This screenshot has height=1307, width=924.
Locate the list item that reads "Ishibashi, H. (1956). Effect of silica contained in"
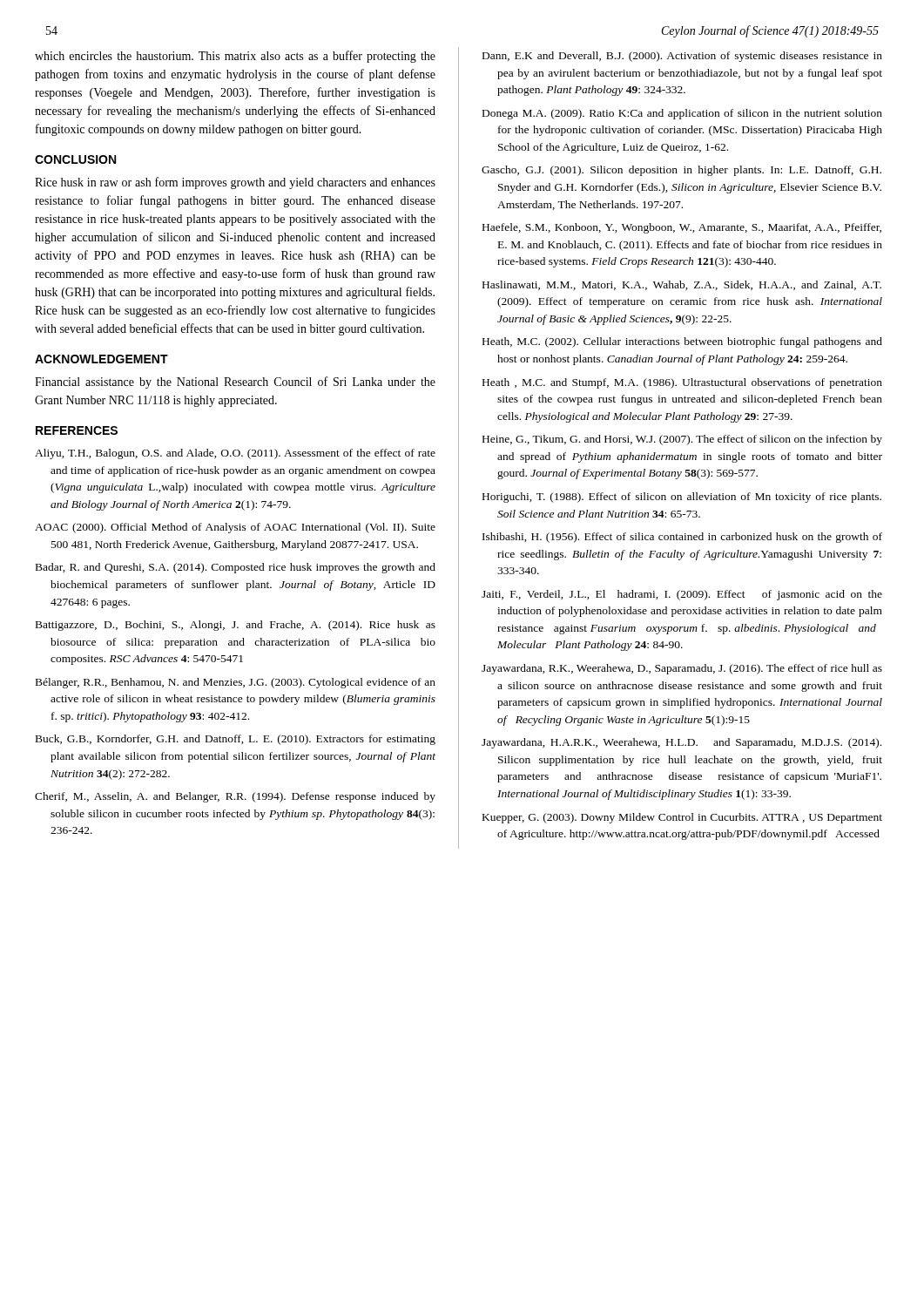[682, 553]
